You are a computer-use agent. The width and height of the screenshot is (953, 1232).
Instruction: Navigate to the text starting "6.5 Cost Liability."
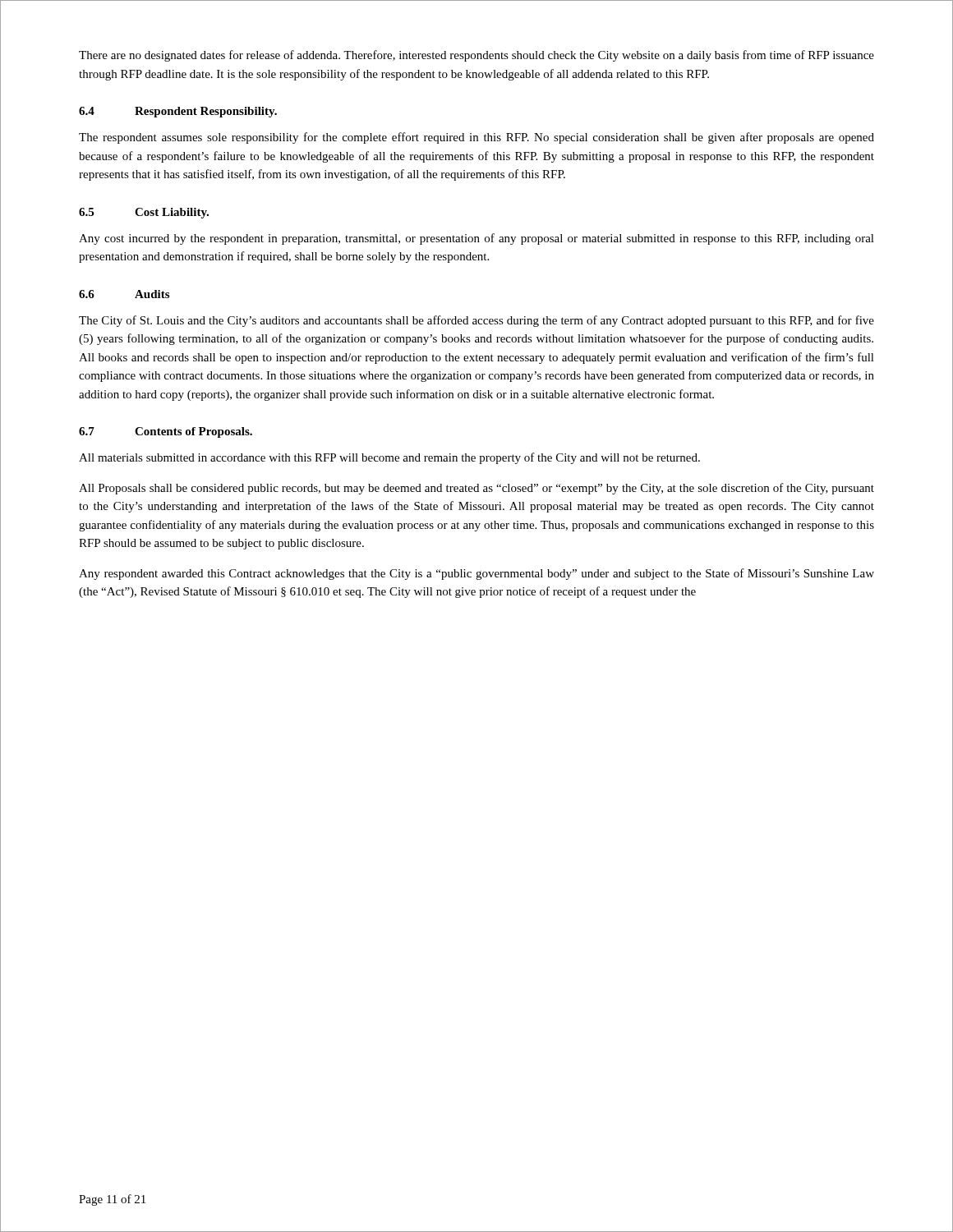[144, 212]
